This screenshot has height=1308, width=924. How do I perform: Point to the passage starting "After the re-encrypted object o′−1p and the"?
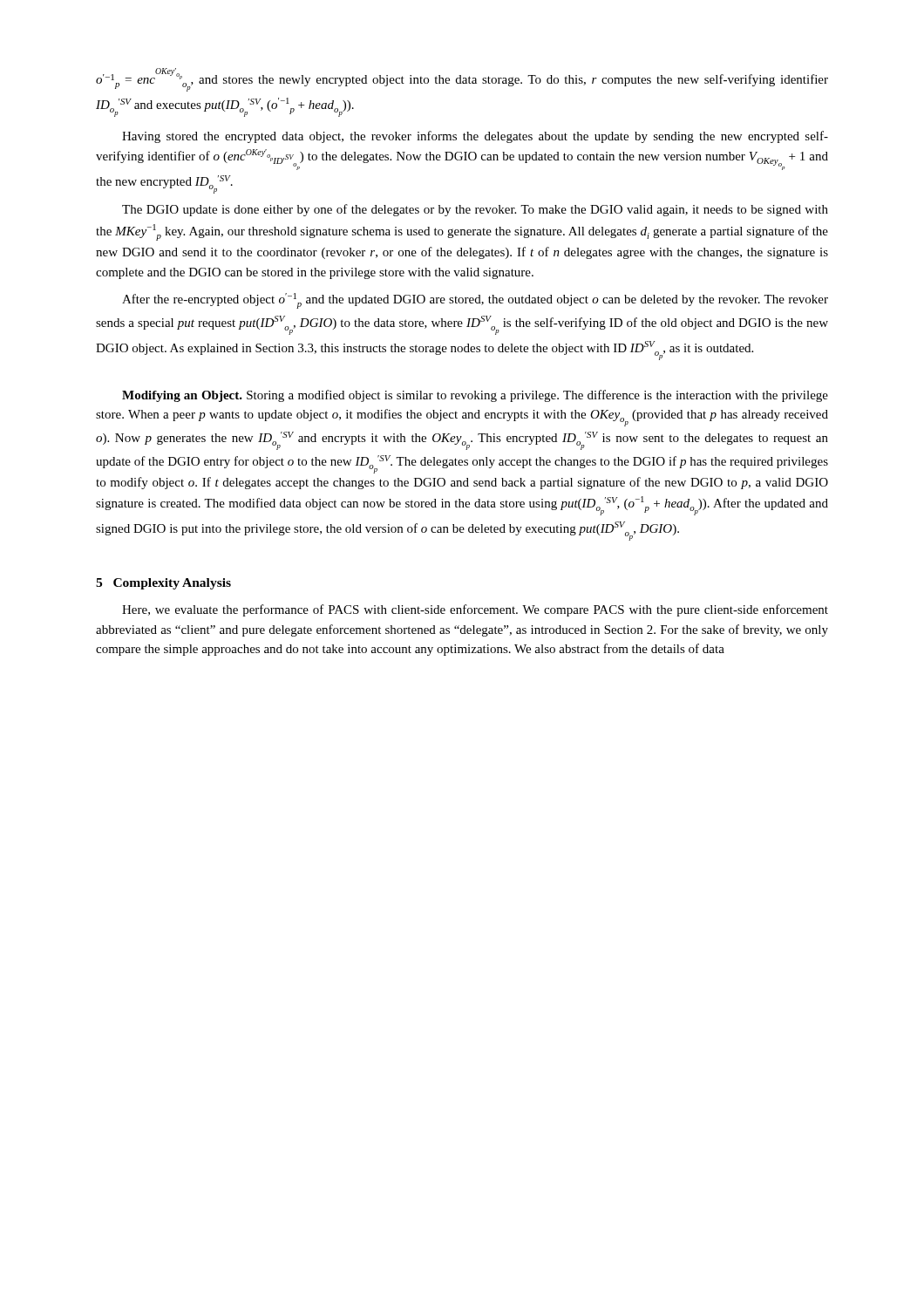point(462,325)
